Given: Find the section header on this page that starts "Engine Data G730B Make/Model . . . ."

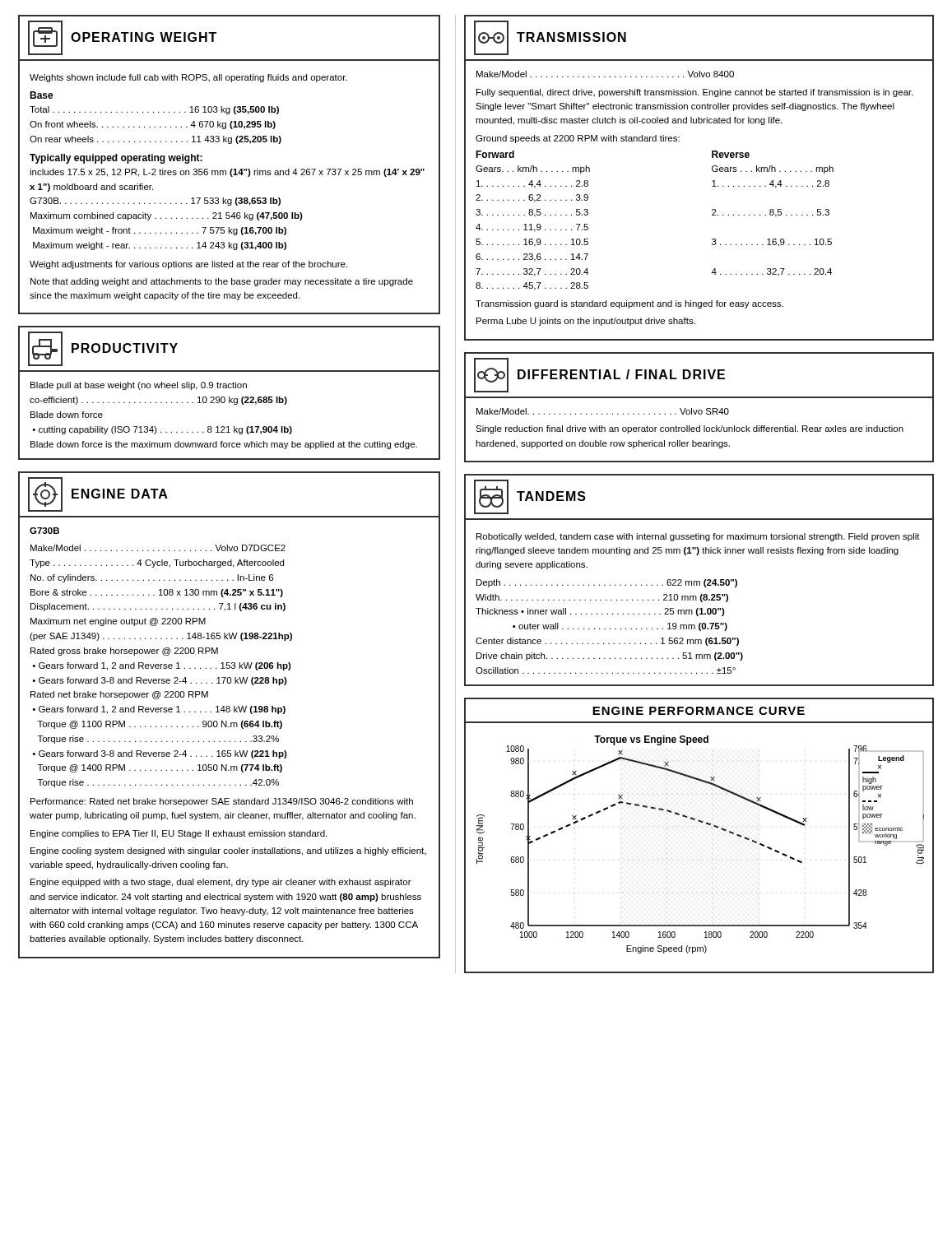Looking at the screenshot, I should 229,715.
